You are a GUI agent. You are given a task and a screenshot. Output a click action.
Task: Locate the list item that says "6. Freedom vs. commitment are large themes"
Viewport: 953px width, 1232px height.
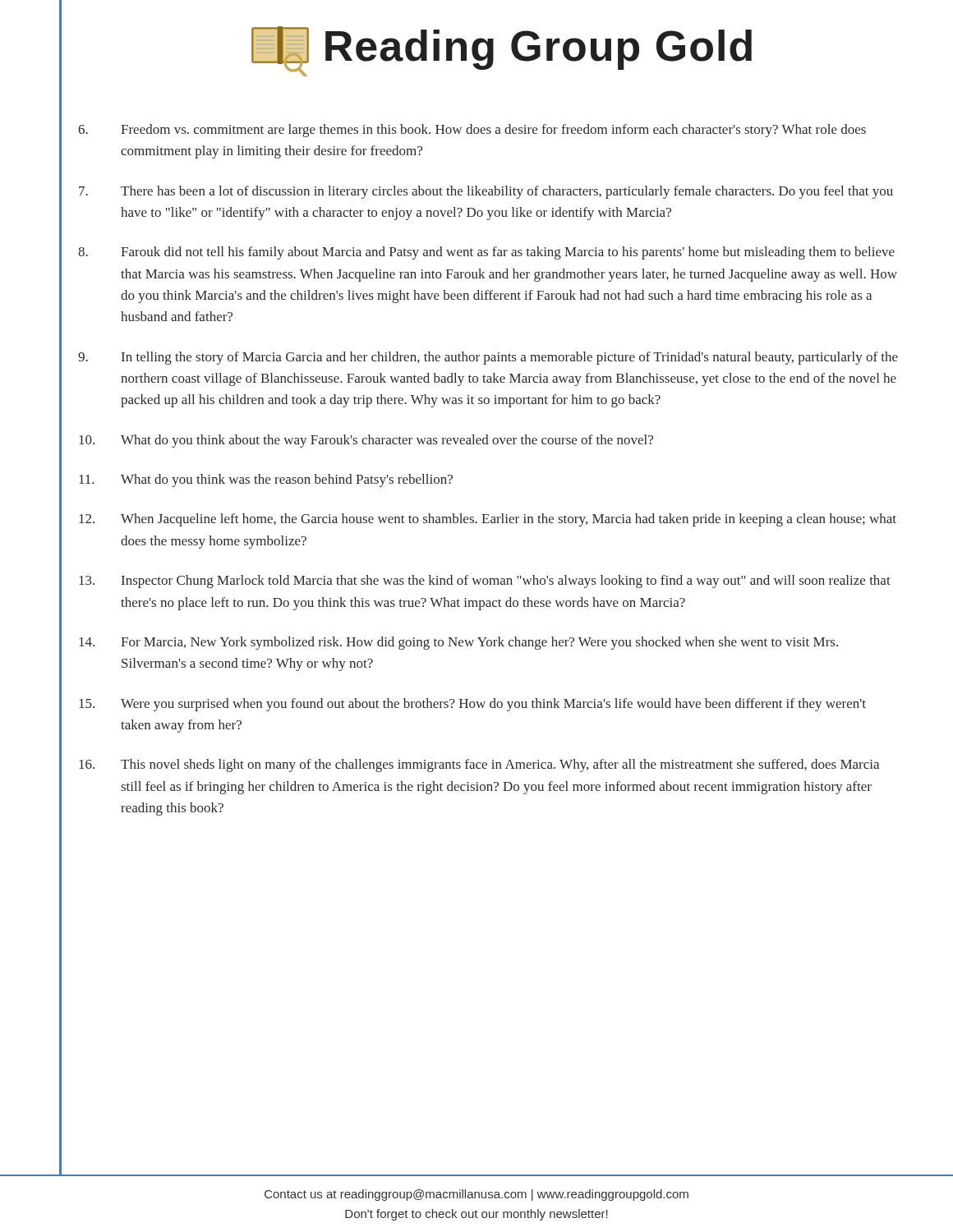[x=489, y=141]
